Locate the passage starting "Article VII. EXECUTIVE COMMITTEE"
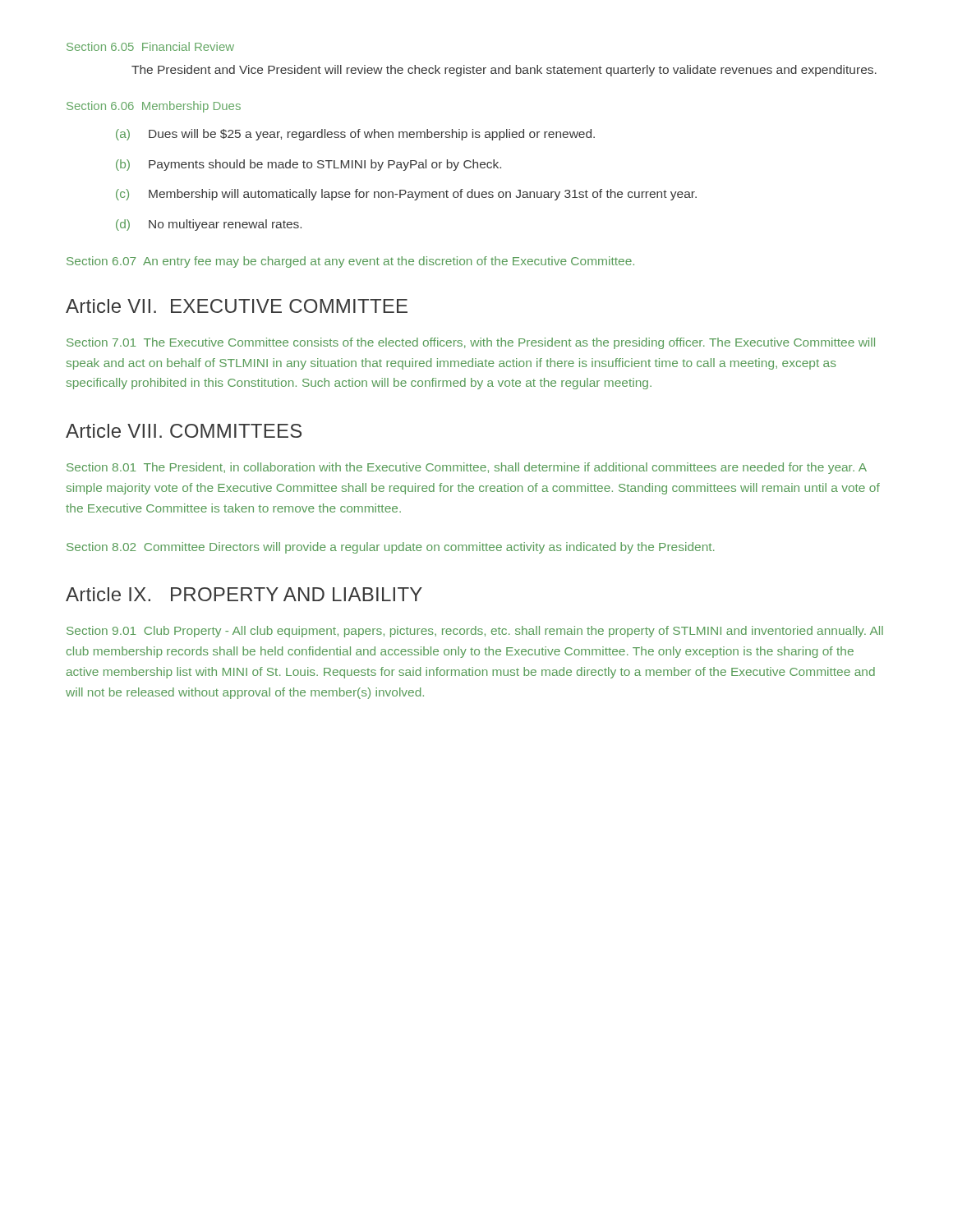The height and width of the screenshot is (1232, 953). pyautogui.click(x=237, y=306)
